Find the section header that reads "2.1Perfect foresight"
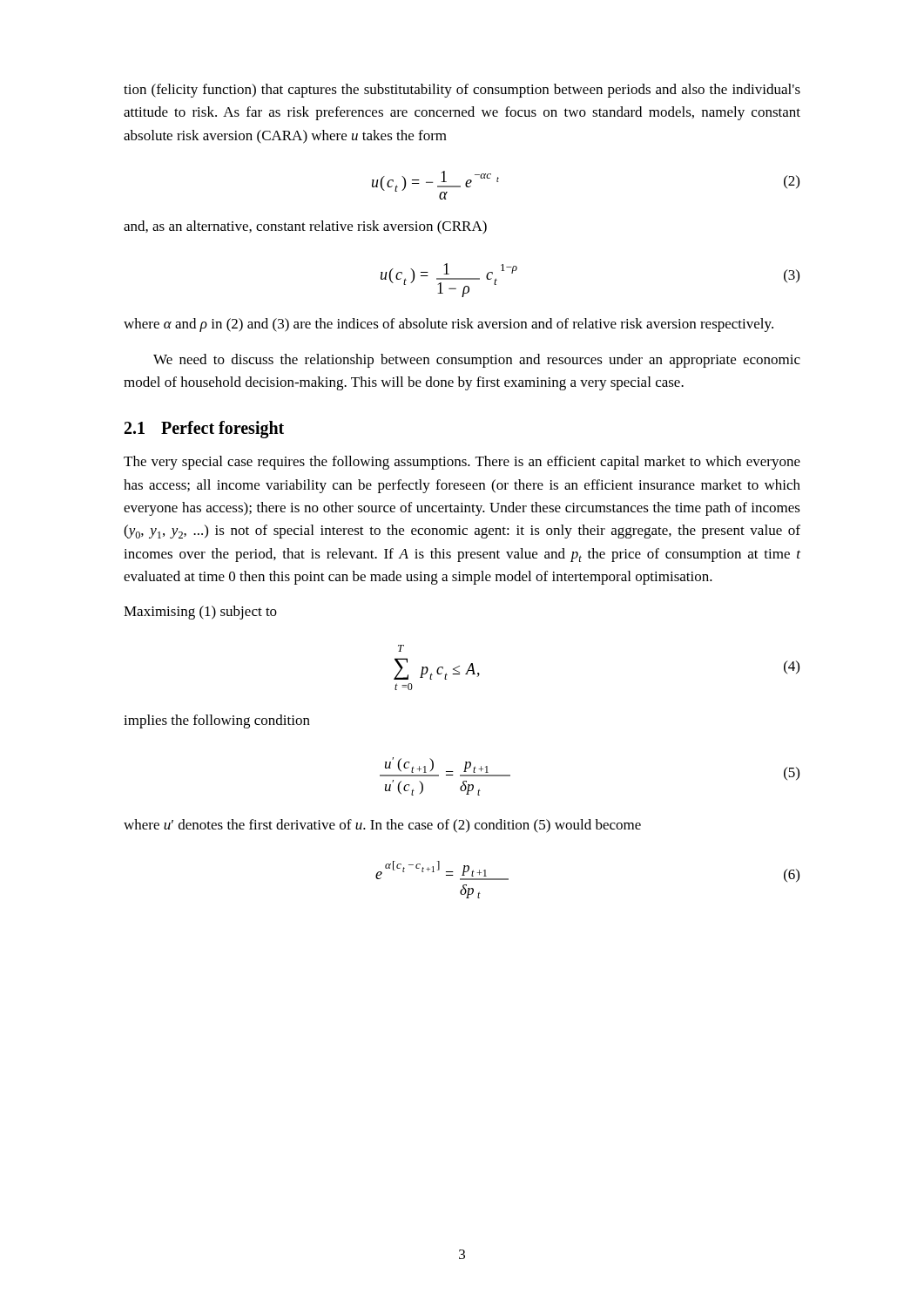Screen dimensions: 1307x924 [x=204, y=428]
